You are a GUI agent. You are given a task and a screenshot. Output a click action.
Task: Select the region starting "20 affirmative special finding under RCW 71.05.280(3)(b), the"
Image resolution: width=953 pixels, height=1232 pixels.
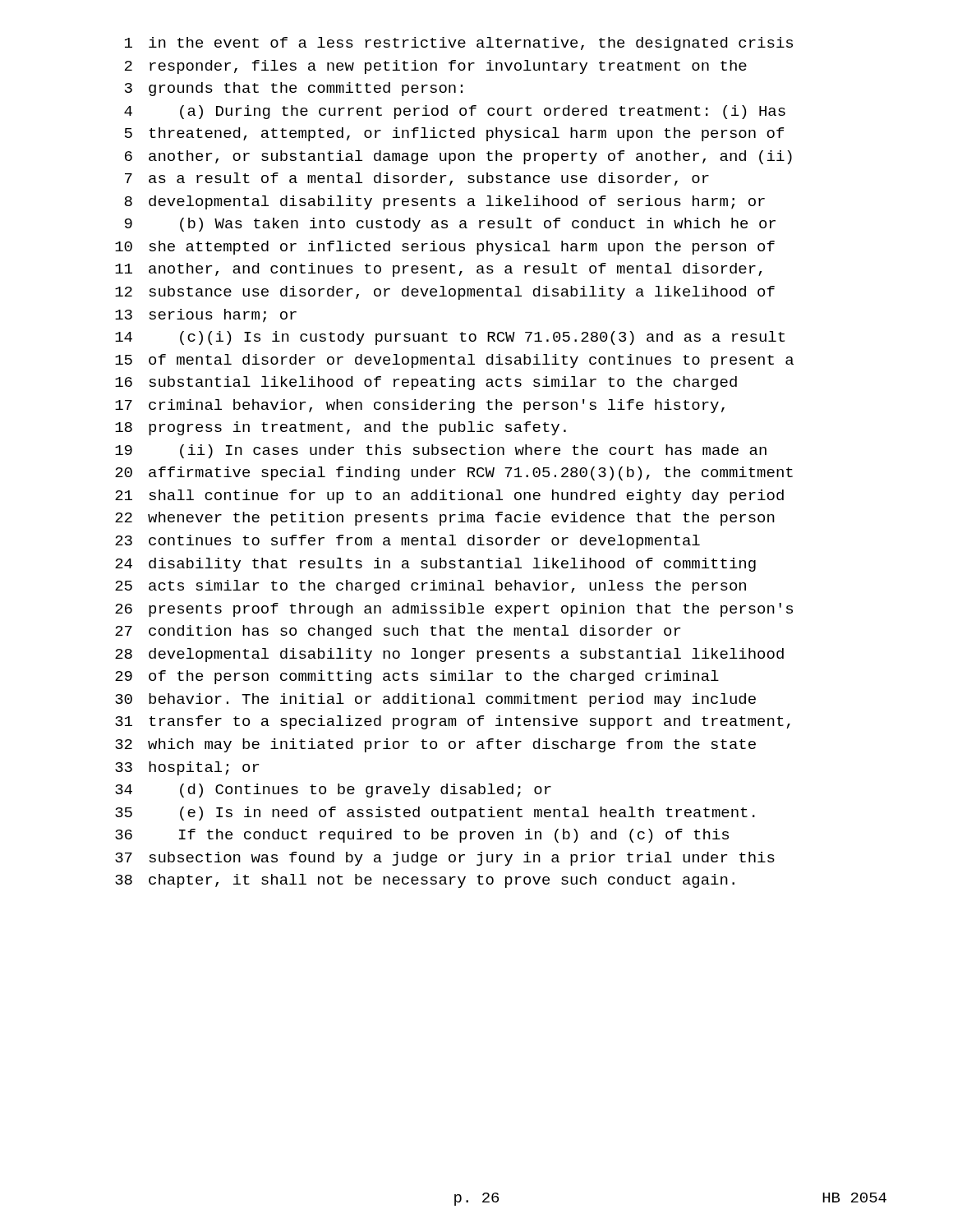493,474
